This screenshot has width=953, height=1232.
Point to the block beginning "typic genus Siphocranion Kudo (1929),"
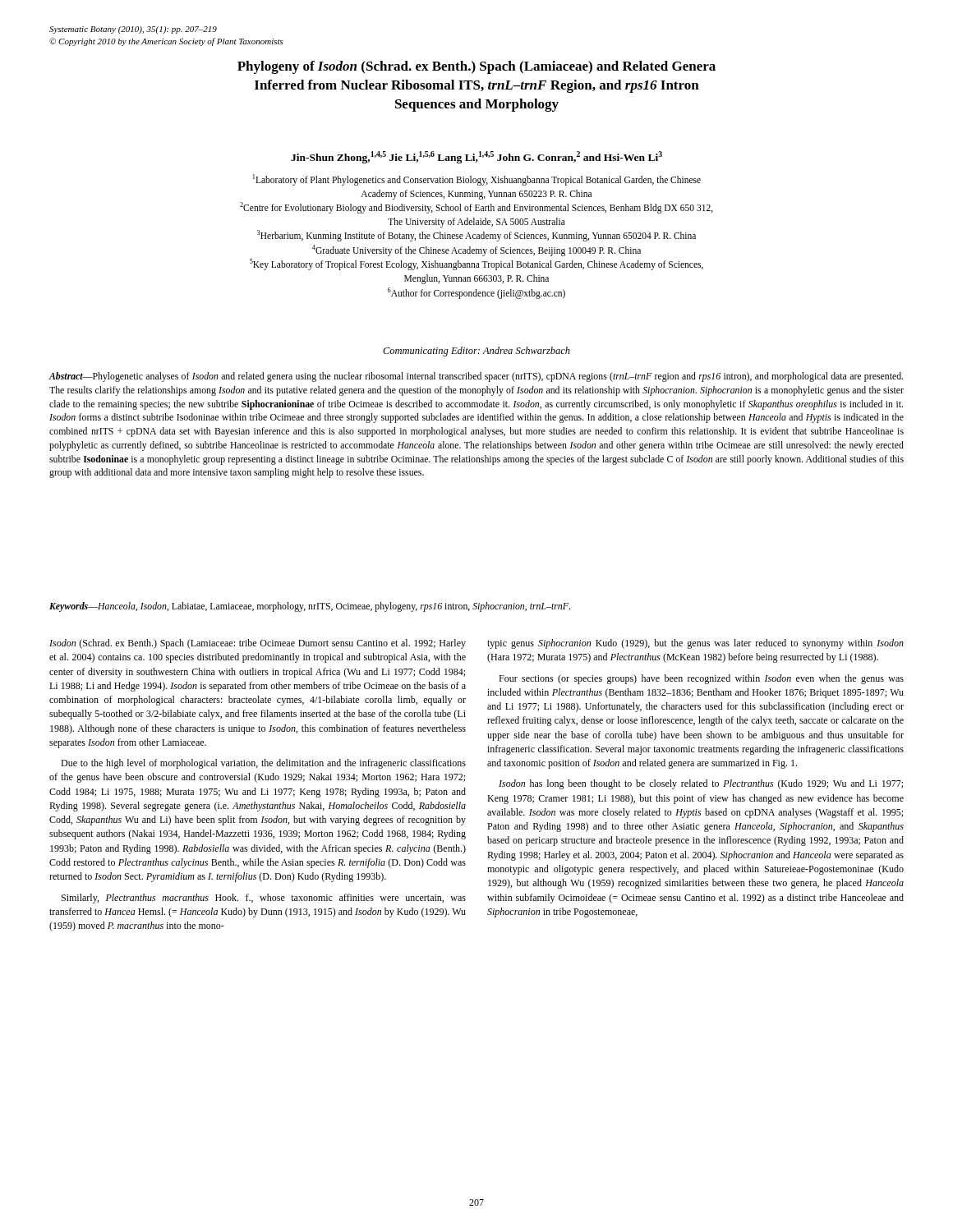point(695,778)
